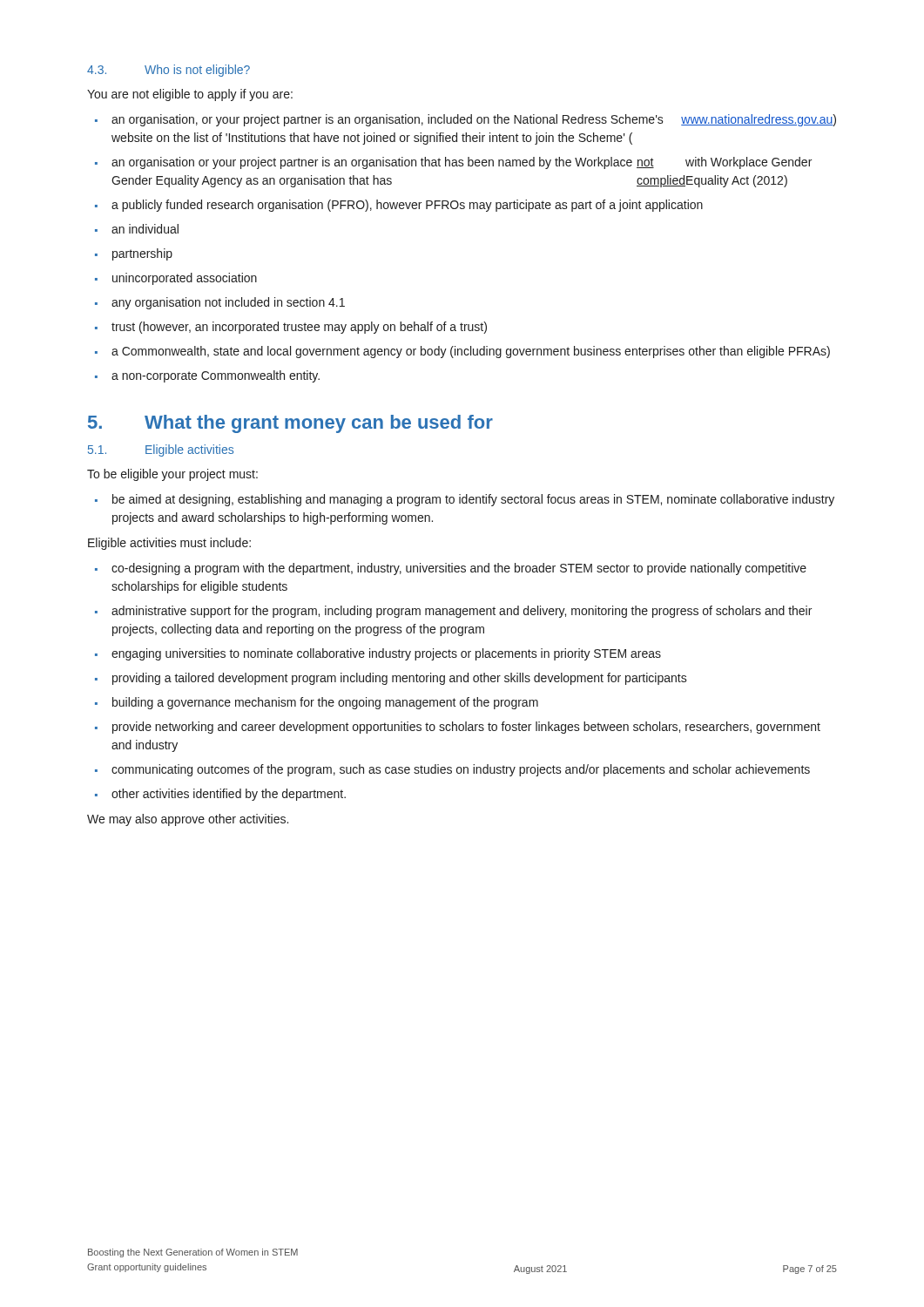Select the passage starting "an individual"
This screenshot has width=924, height=1307.
145,229
